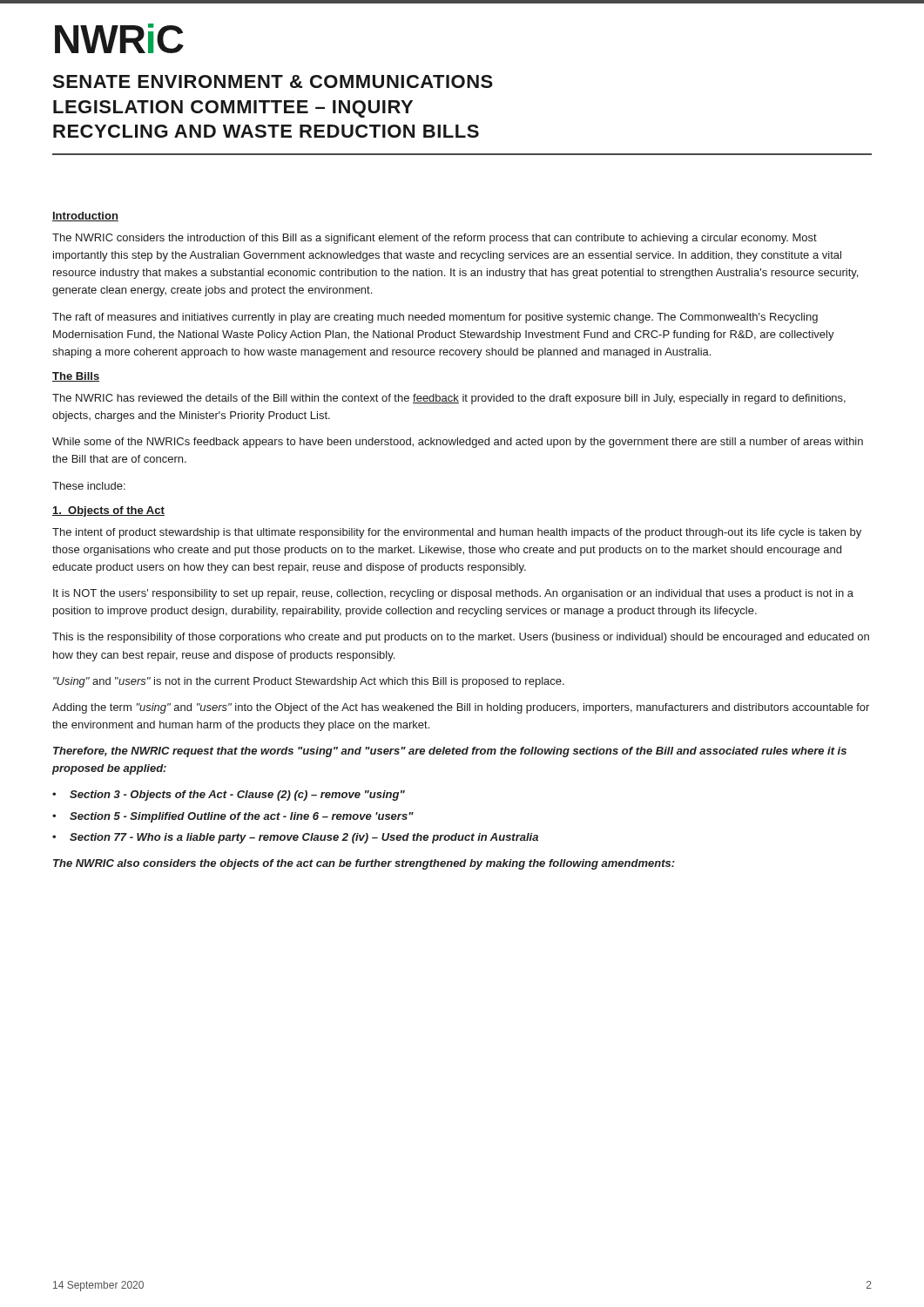Locate the list item with the text "Section 3 - Objects"

[237, 795]
